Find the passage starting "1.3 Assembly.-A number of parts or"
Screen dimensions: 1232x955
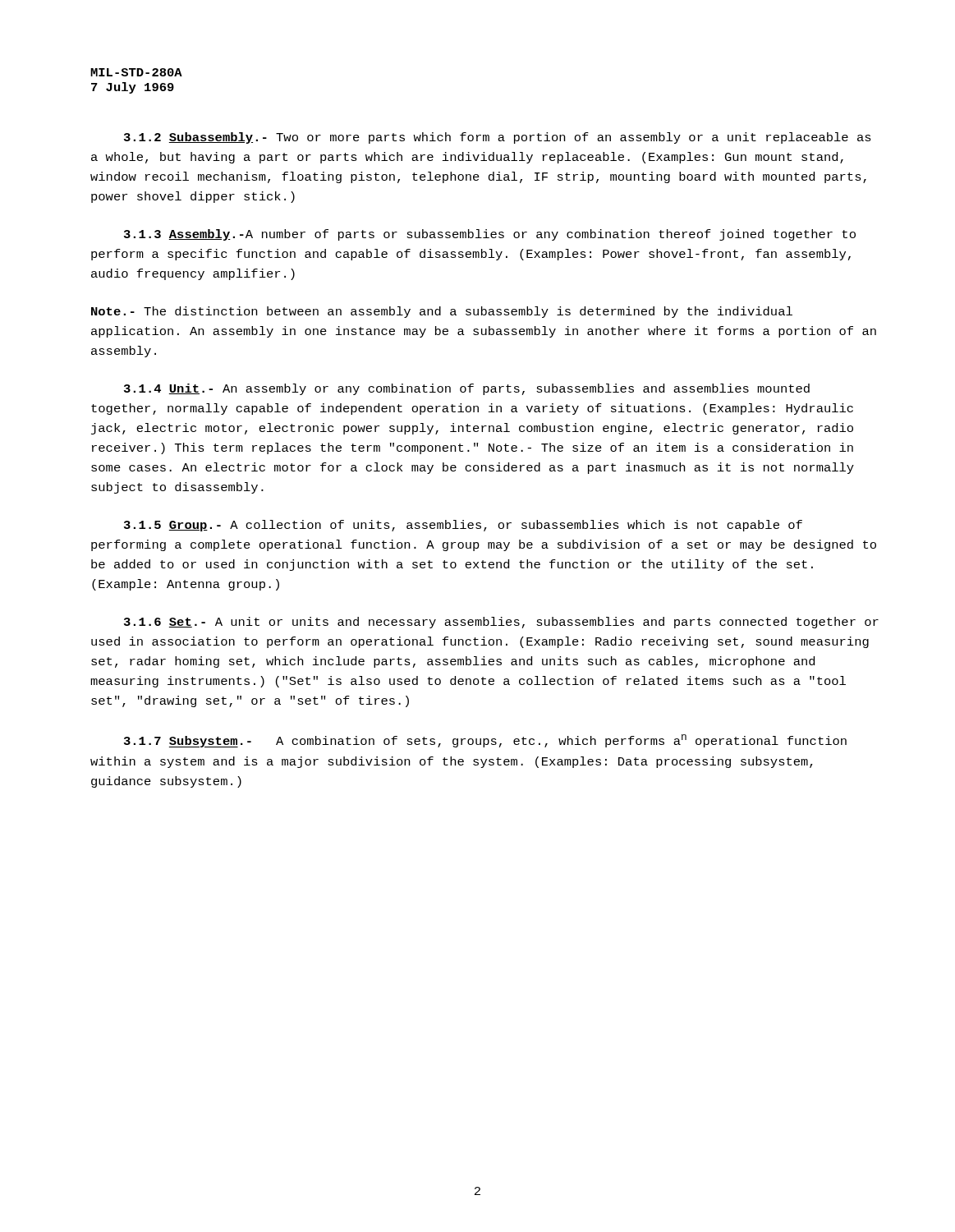click(x=473, y=253)
